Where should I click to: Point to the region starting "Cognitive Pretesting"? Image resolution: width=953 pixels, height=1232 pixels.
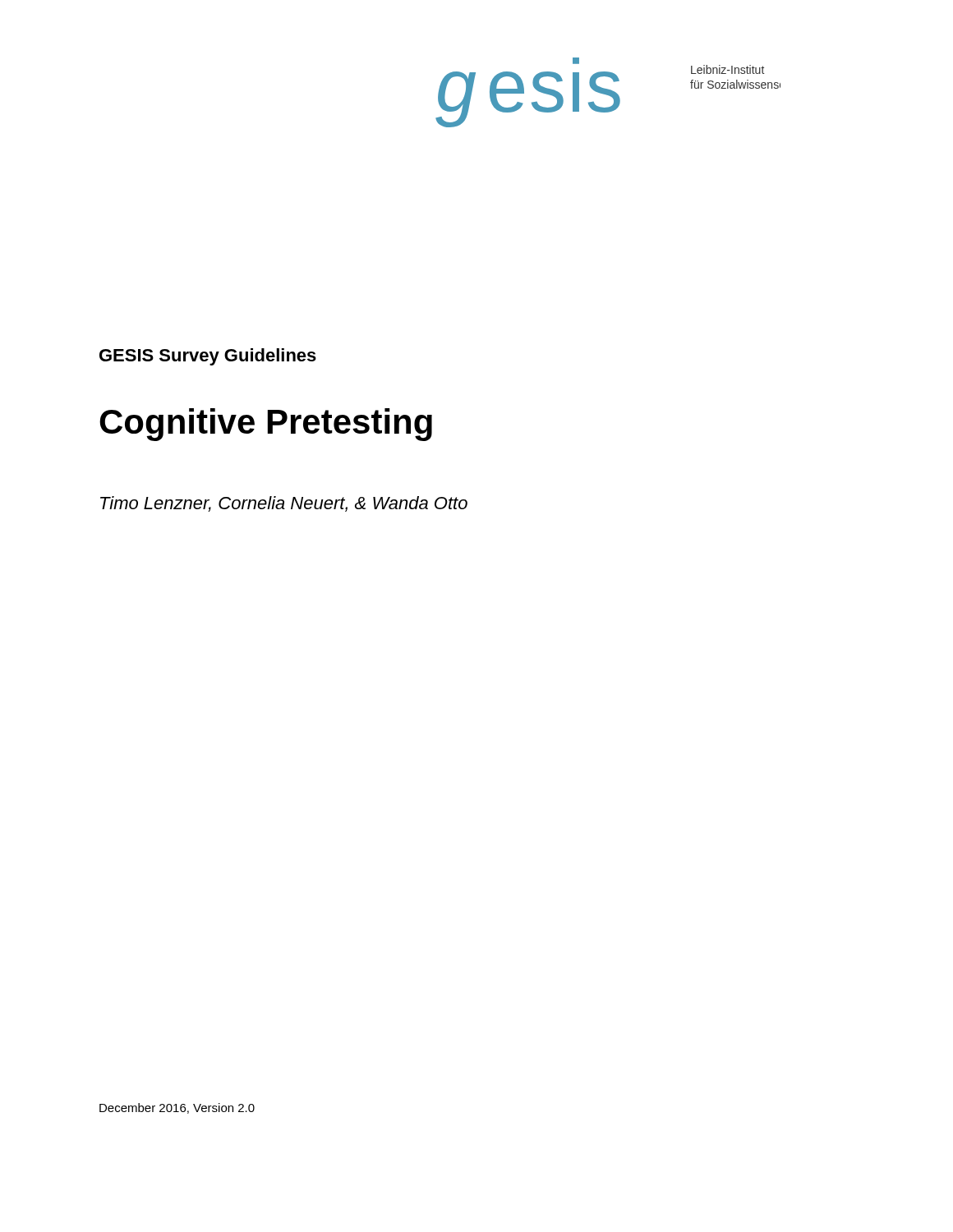[x=266, y=422]
